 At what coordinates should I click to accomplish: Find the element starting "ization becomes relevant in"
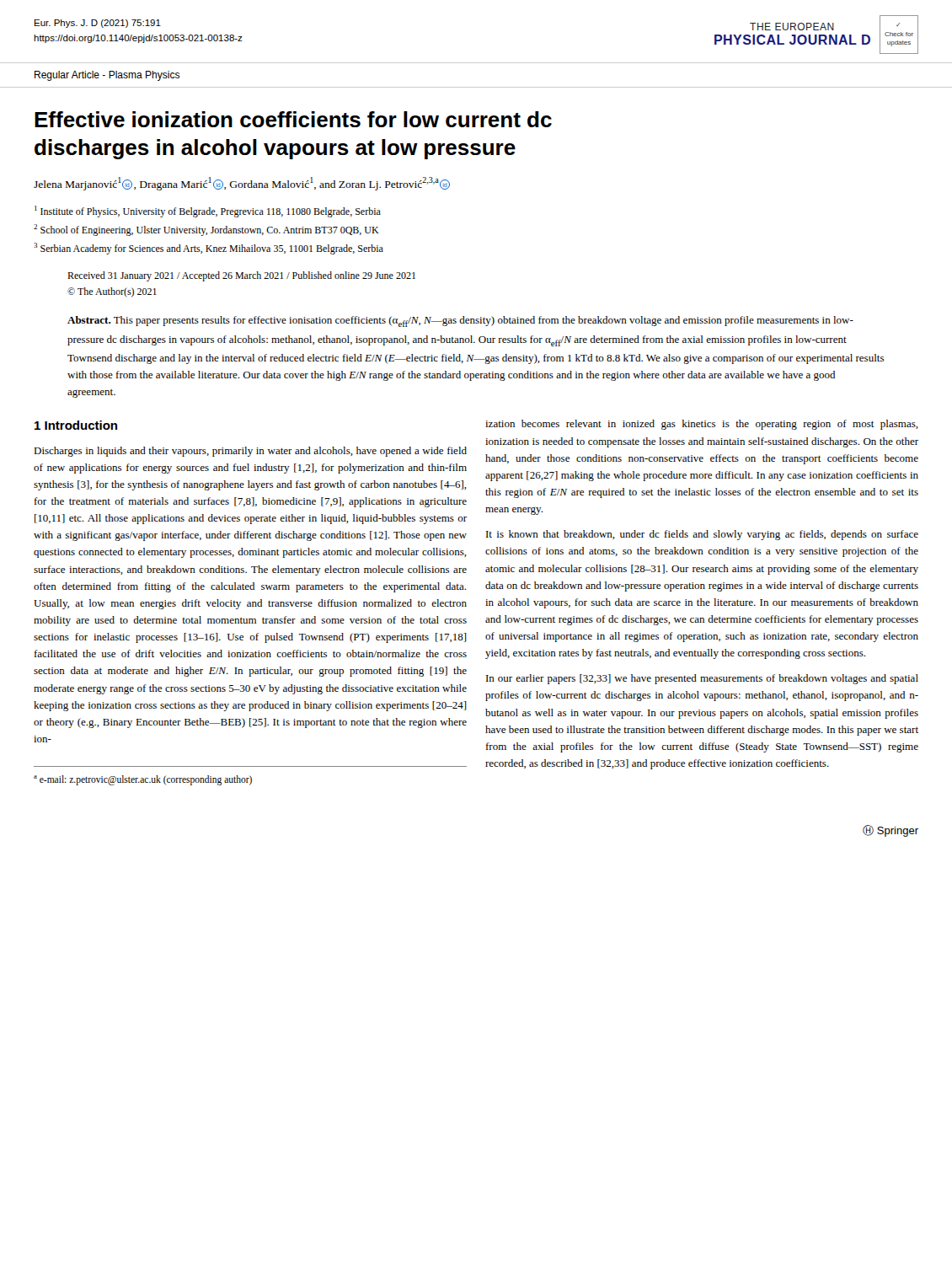point(702,466)
